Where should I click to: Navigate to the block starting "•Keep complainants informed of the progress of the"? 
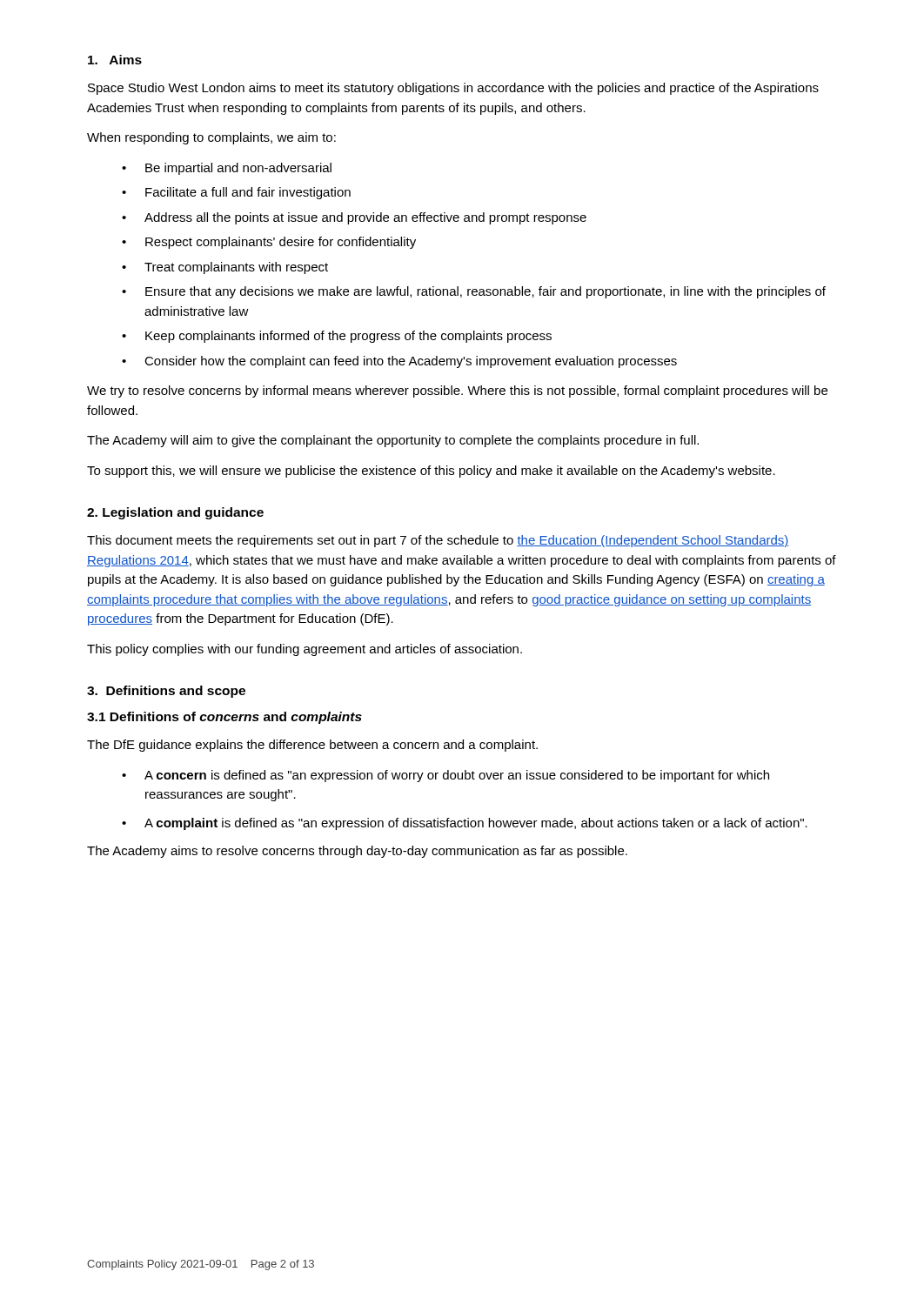(x=337, y=336)
